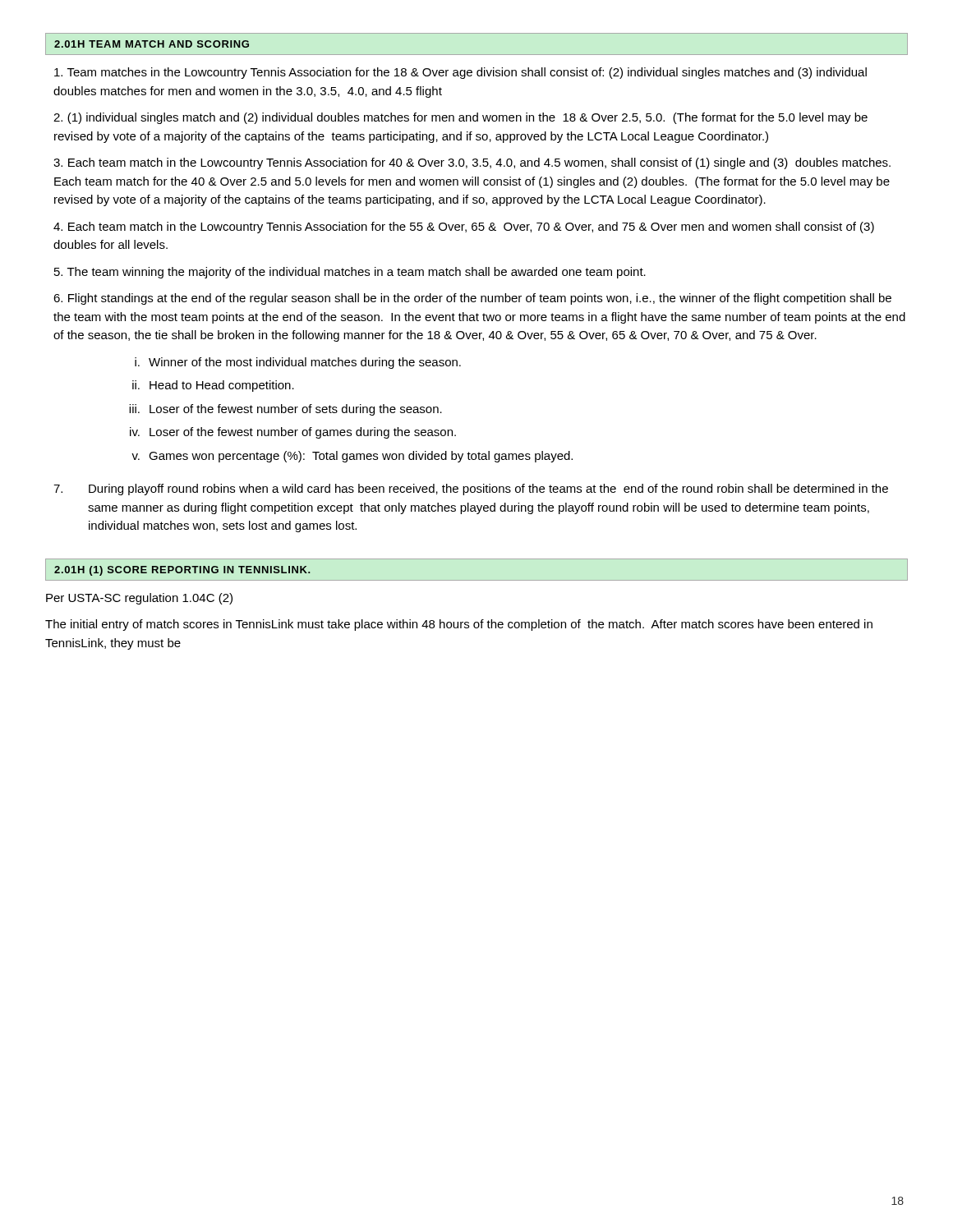
Task: Select the list item that reads "v. Games won"
Action: point(509,456)
